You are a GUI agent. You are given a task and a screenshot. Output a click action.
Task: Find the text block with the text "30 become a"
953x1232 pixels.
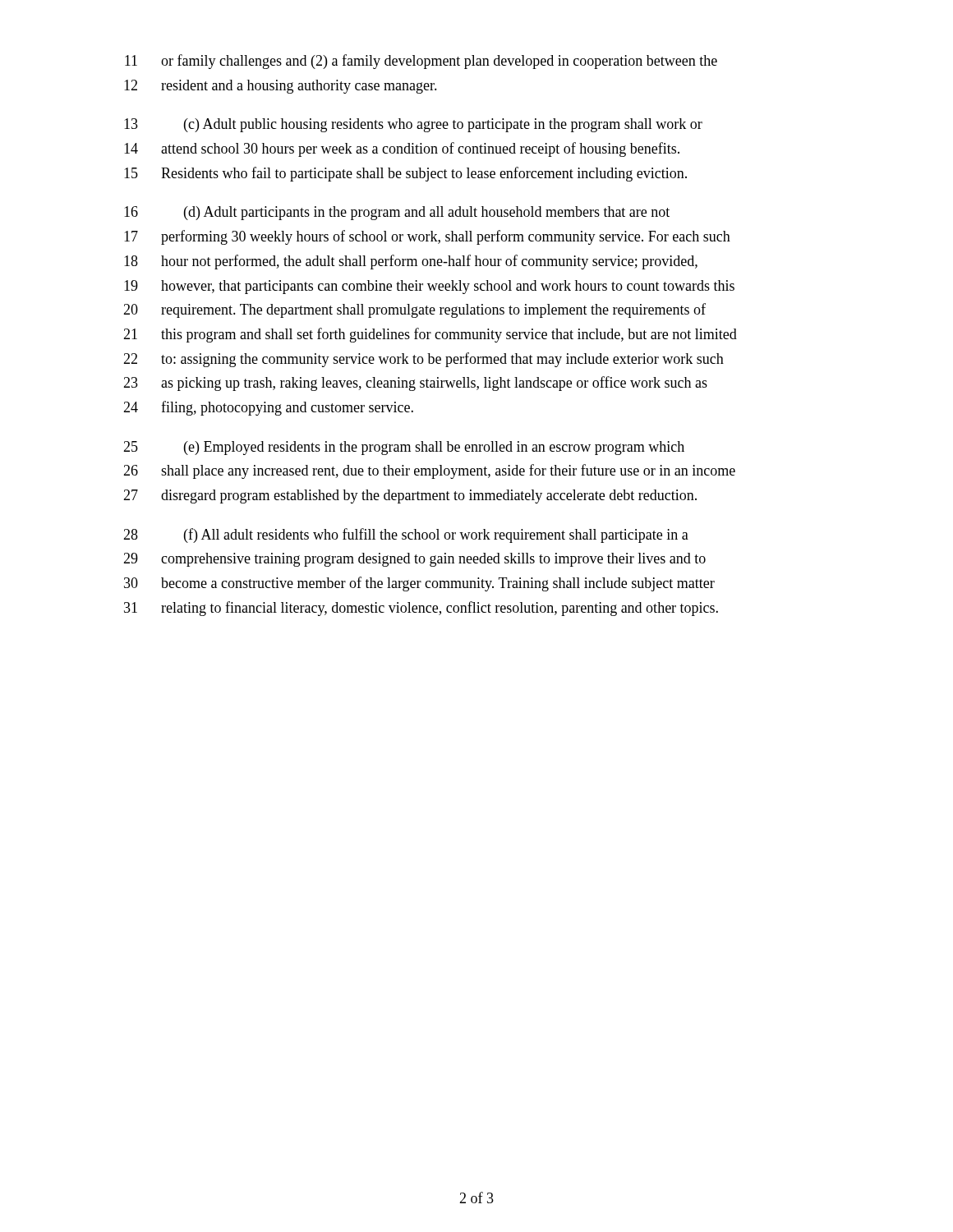[x=485, y=584]
